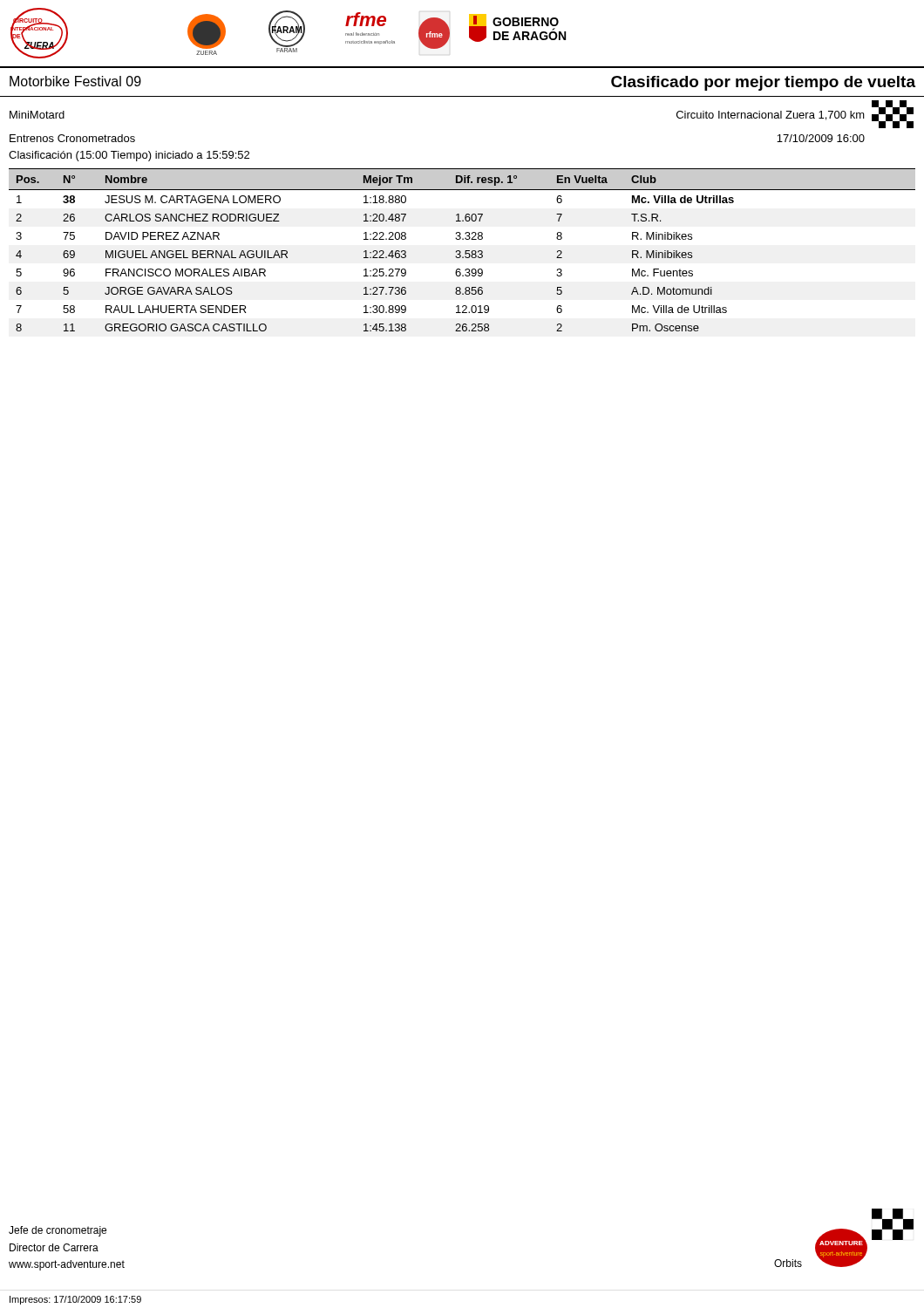Screen dimensions: 1308x924
Task: Point to "Clasificación (15:00 Tiempo) iniciado a 15:59:52"
Action: point(129,155)
